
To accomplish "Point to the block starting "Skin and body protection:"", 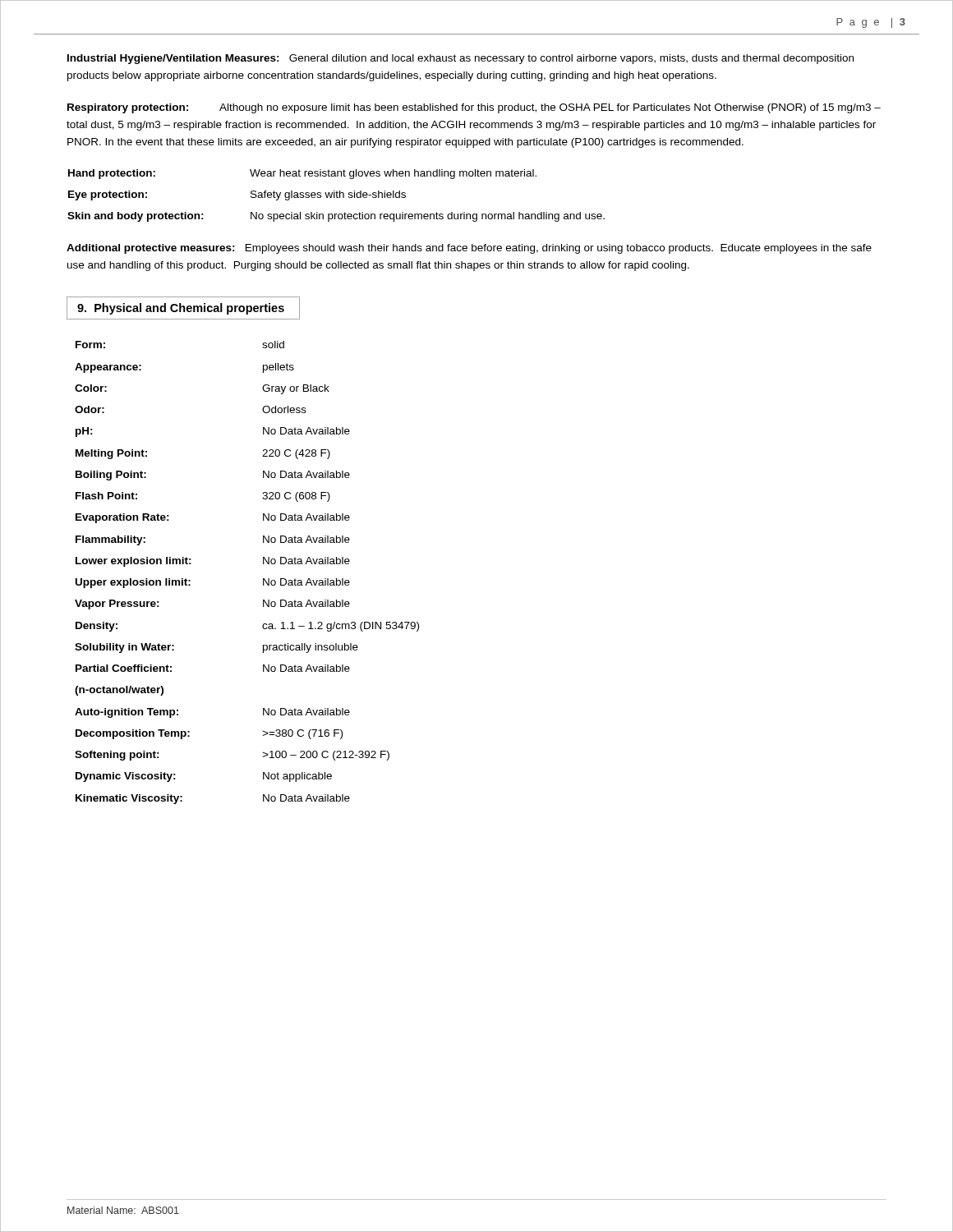I will click(136, 215).
